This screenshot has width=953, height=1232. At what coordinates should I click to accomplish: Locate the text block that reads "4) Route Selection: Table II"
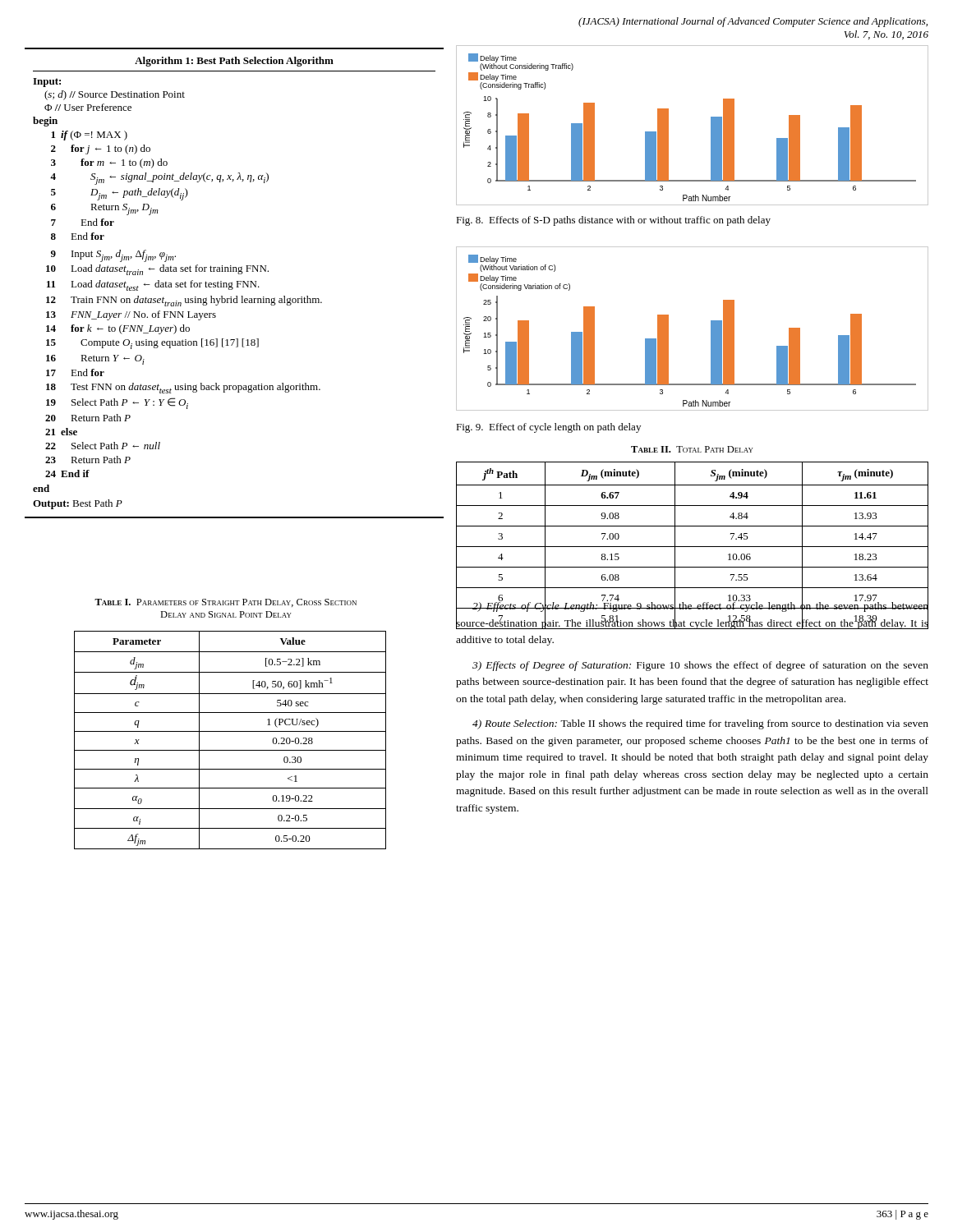(x=692, y=766)
